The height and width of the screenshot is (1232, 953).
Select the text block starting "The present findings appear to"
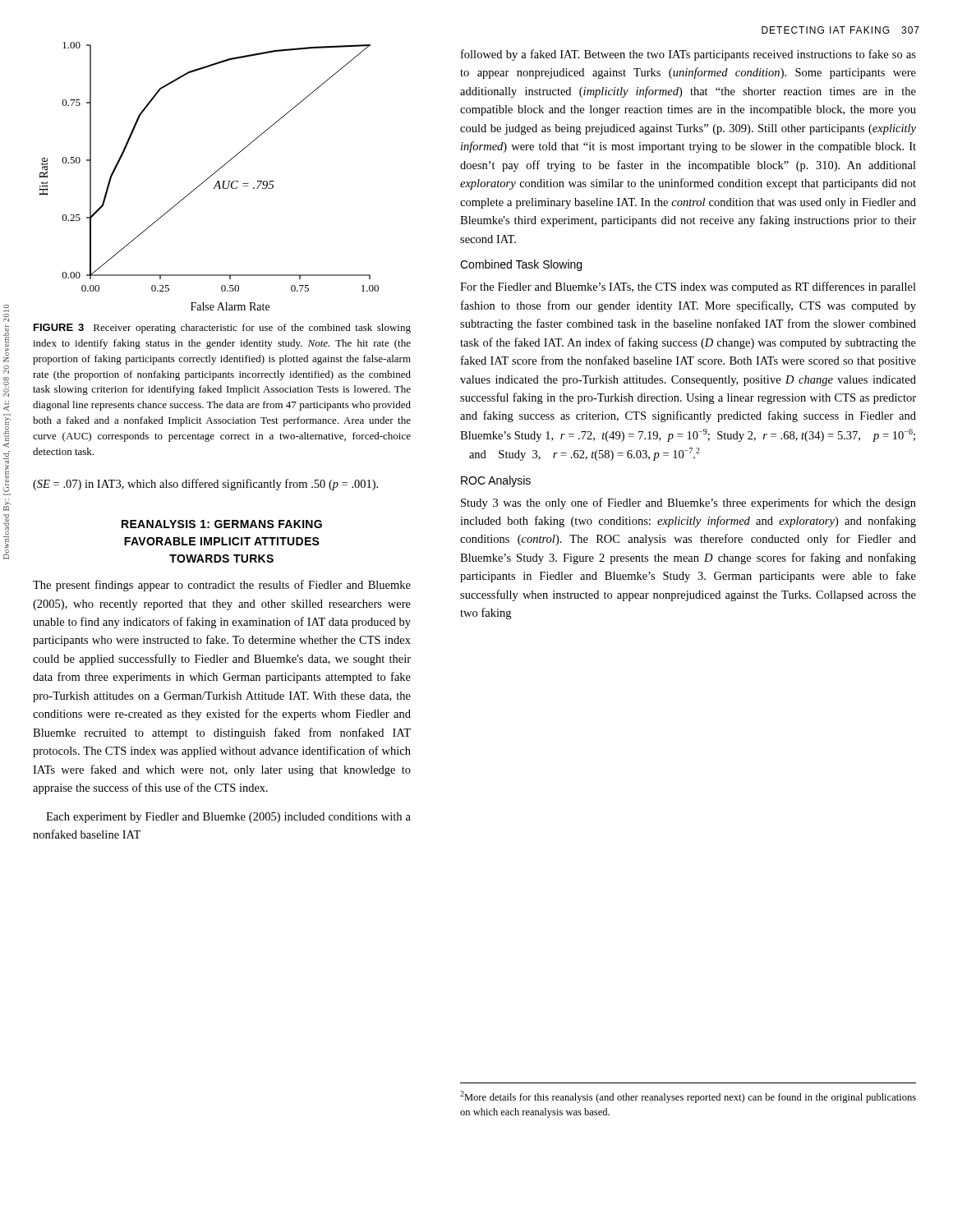tap(222, 686)
